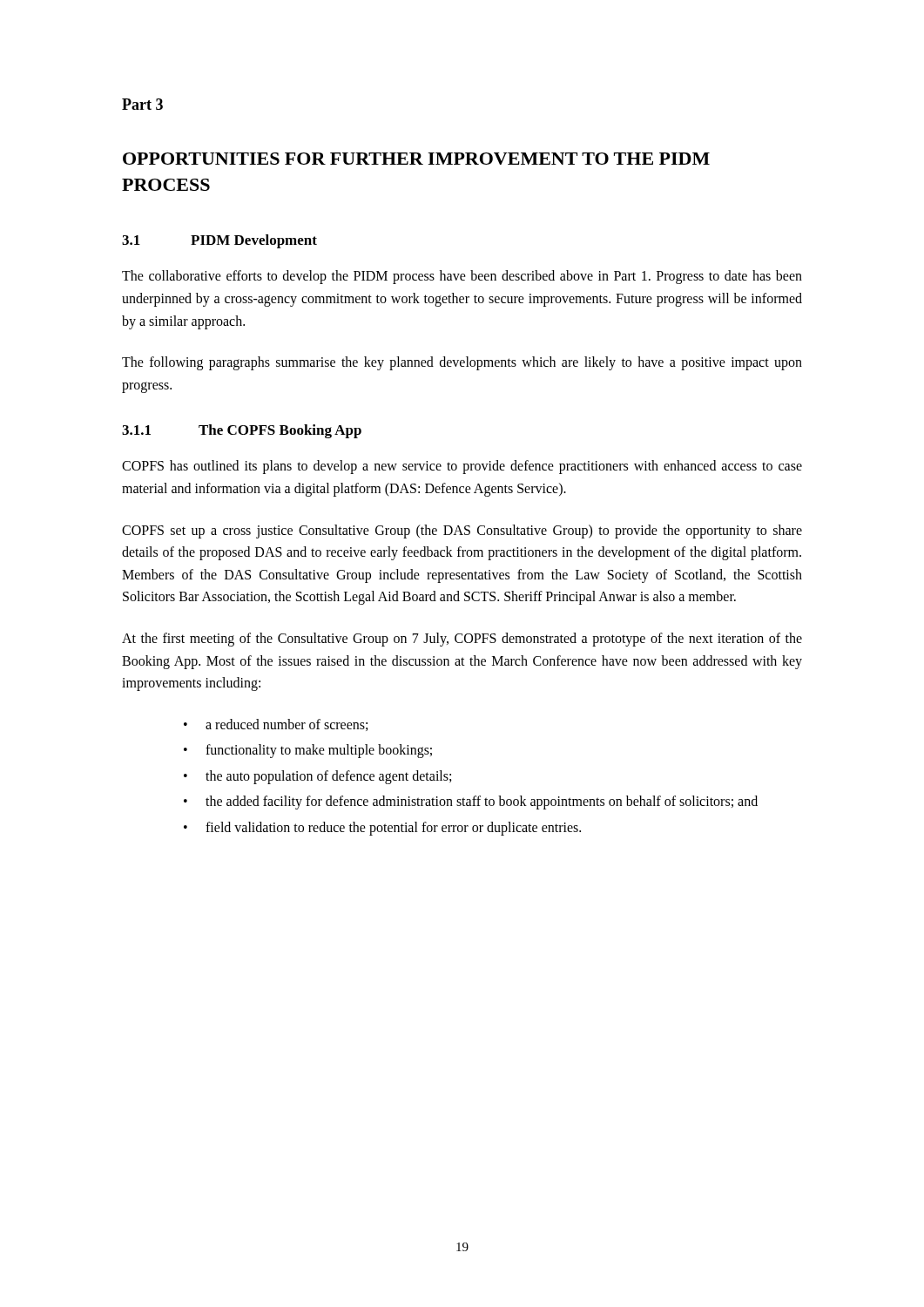Locate the block of text that opens with "•field validation to reduce the potential for"

pyautogui.click(x=382, y=828)
